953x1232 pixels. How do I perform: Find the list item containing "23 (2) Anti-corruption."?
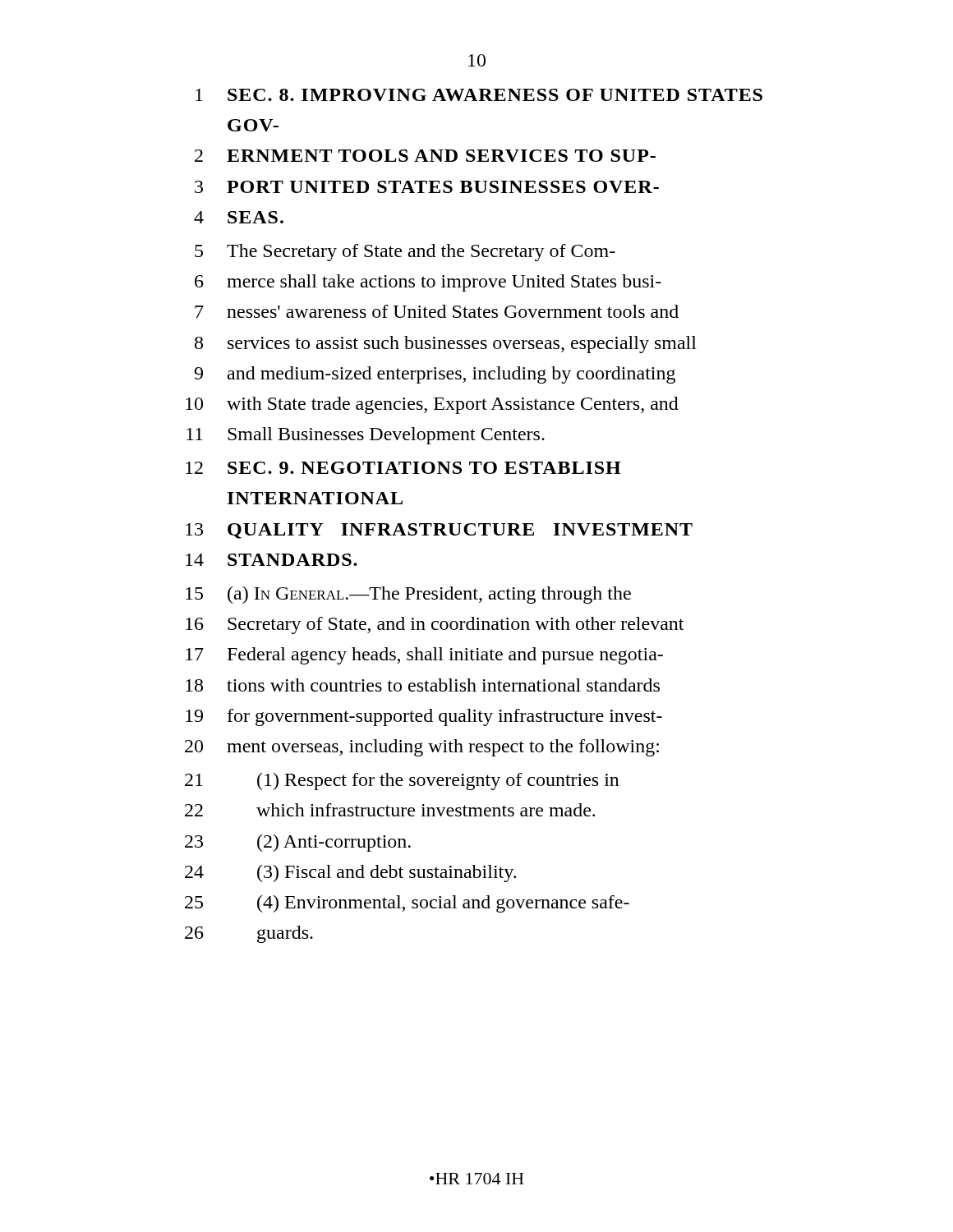[298, 843]
